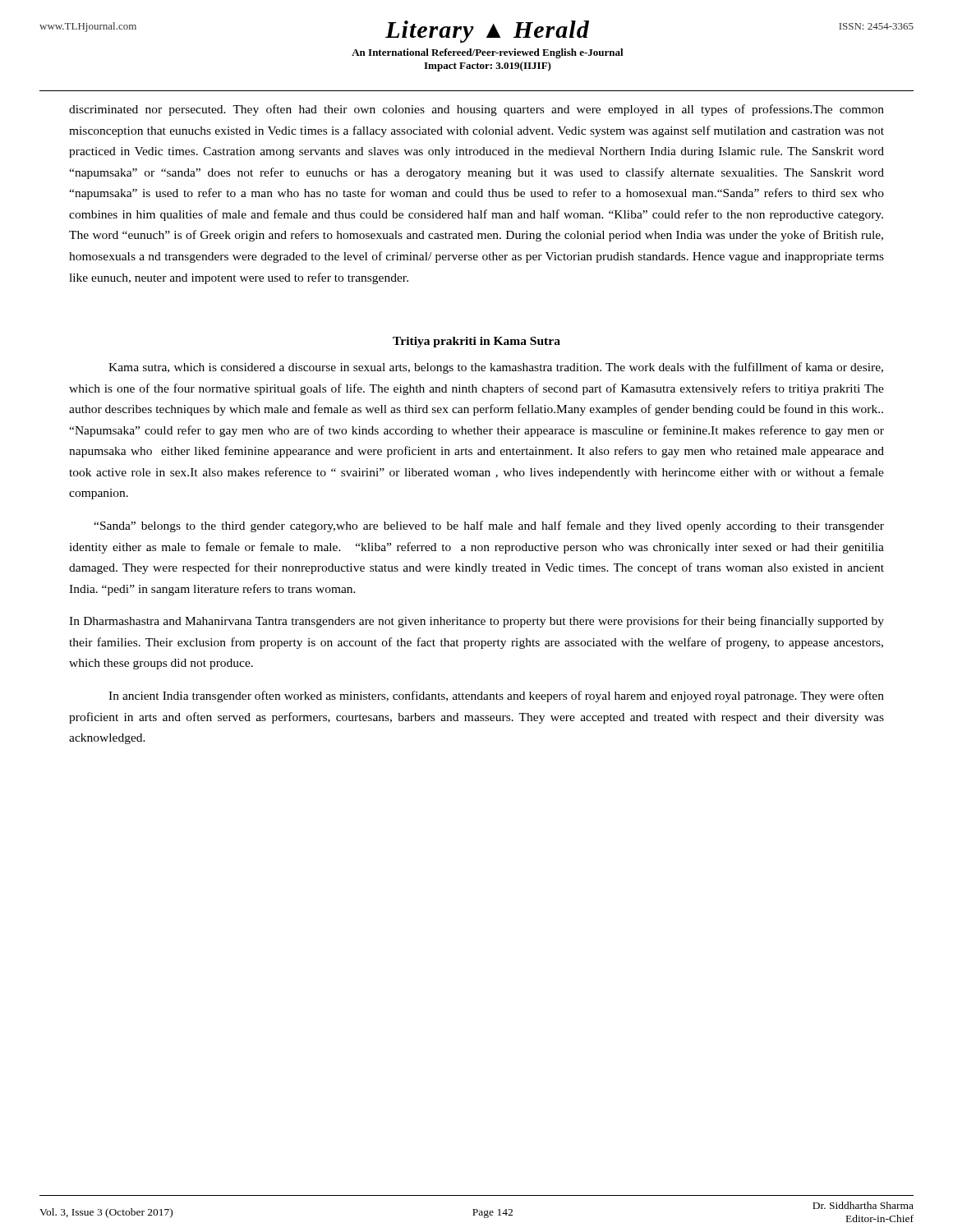The height and width of the screenshot is (1232, 953).
Task: Find the text block containing "“Sanda” belongs to"
Action: point(476,557)
